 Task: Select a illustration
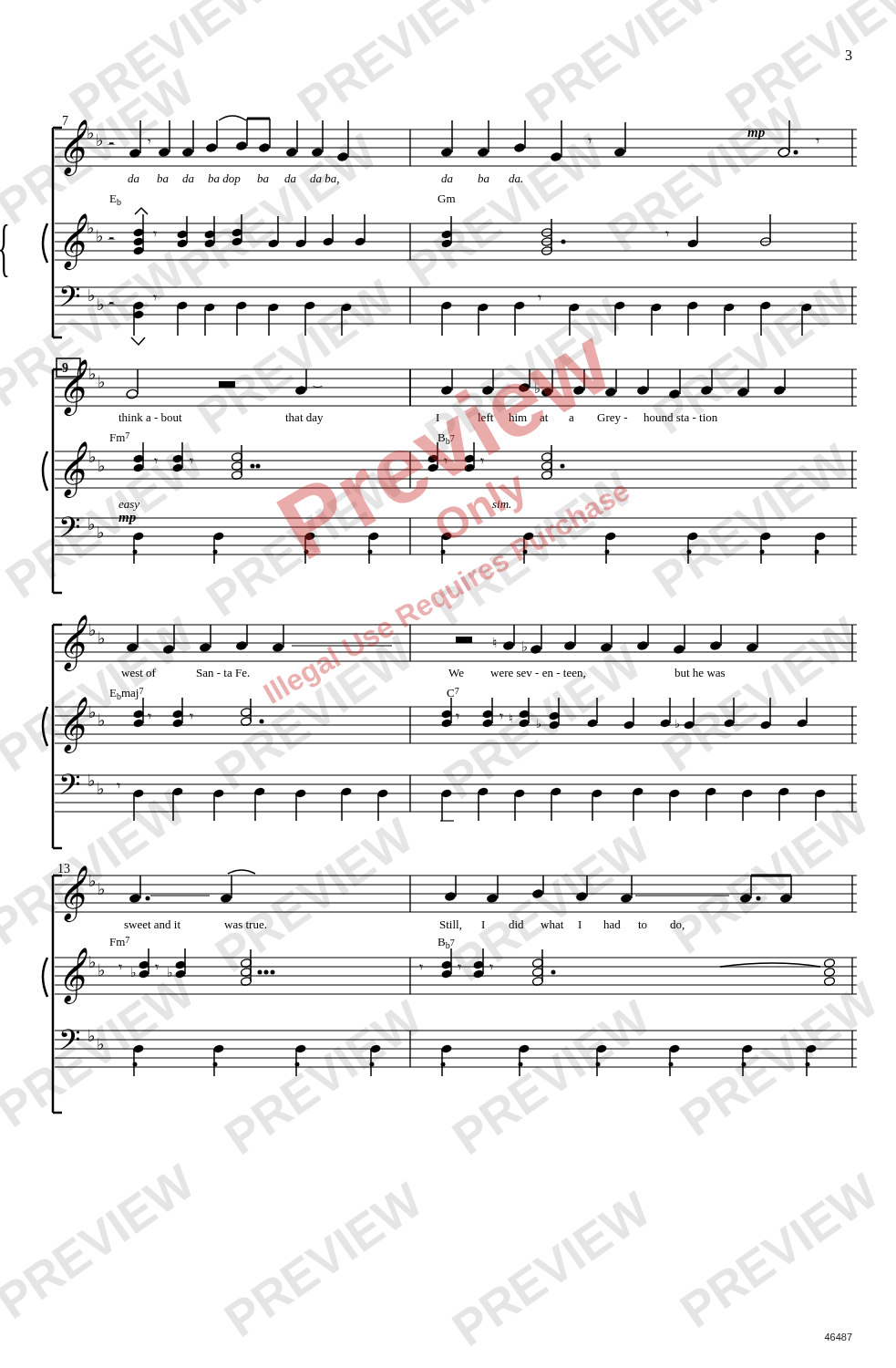pos(448,702)
